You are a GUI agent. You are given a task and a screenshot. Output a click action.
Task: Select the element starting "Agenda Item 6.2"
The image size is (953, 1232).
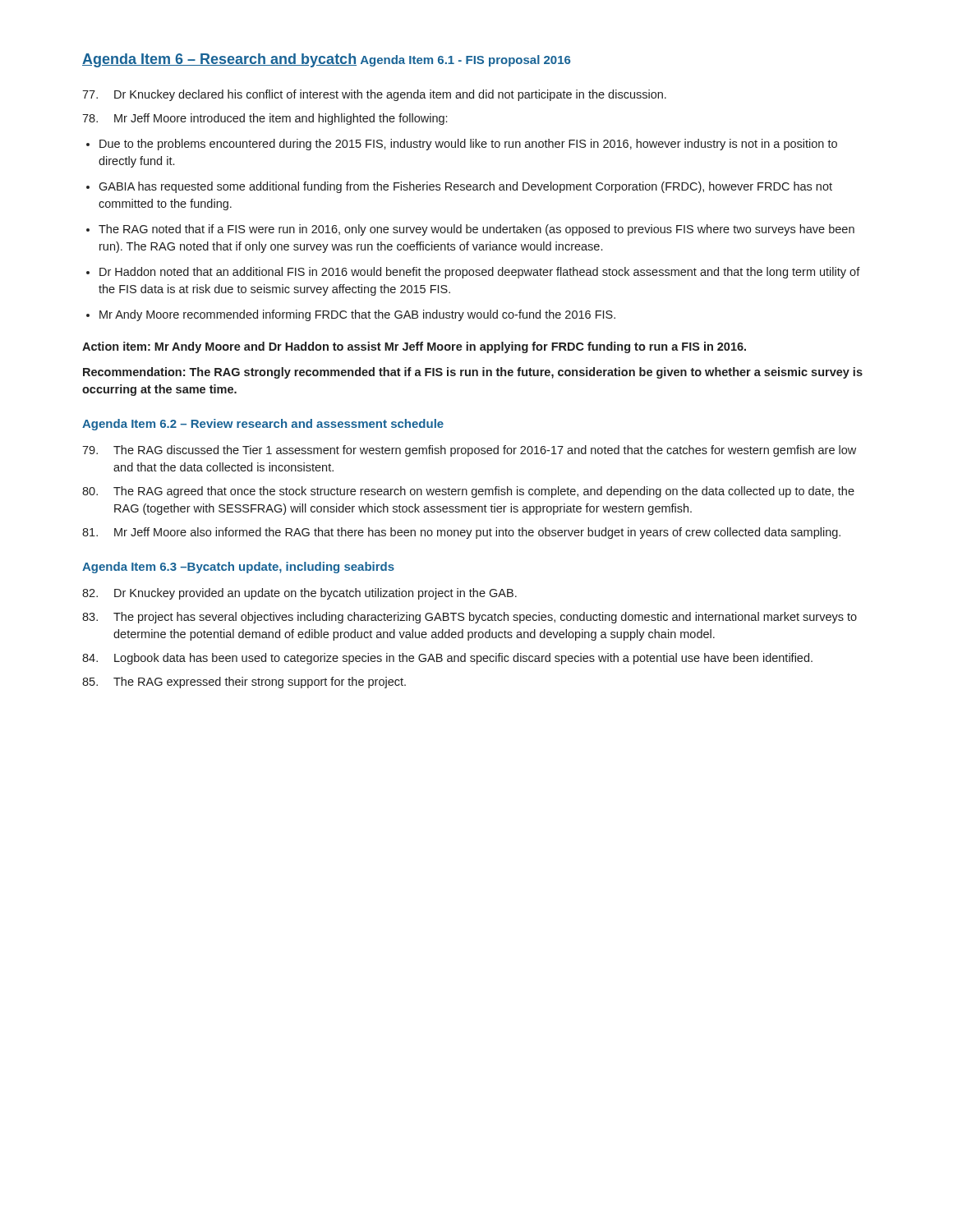263,424
